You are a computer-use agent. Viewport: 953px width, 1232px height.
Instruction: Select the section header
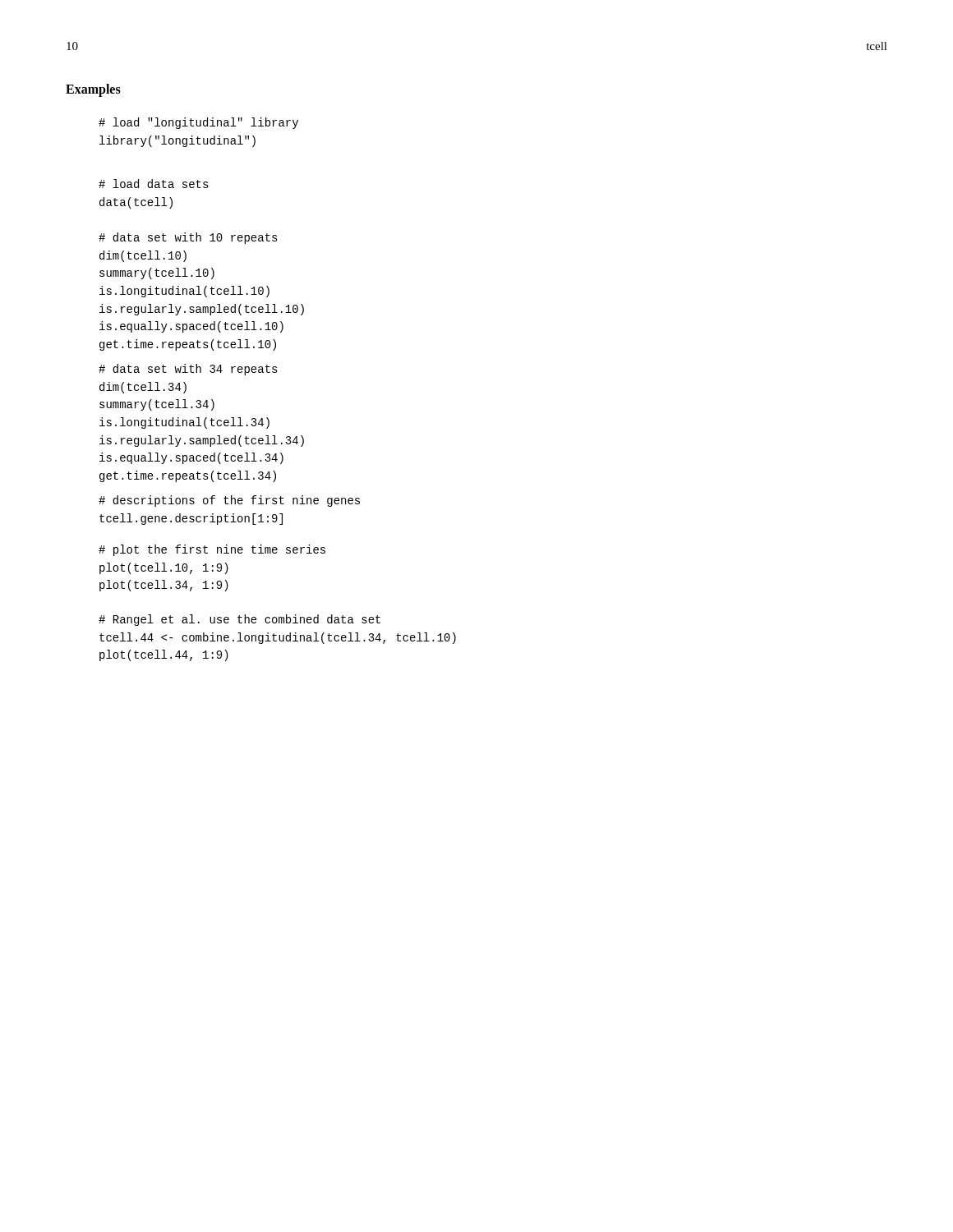click(x=93, y=89)
